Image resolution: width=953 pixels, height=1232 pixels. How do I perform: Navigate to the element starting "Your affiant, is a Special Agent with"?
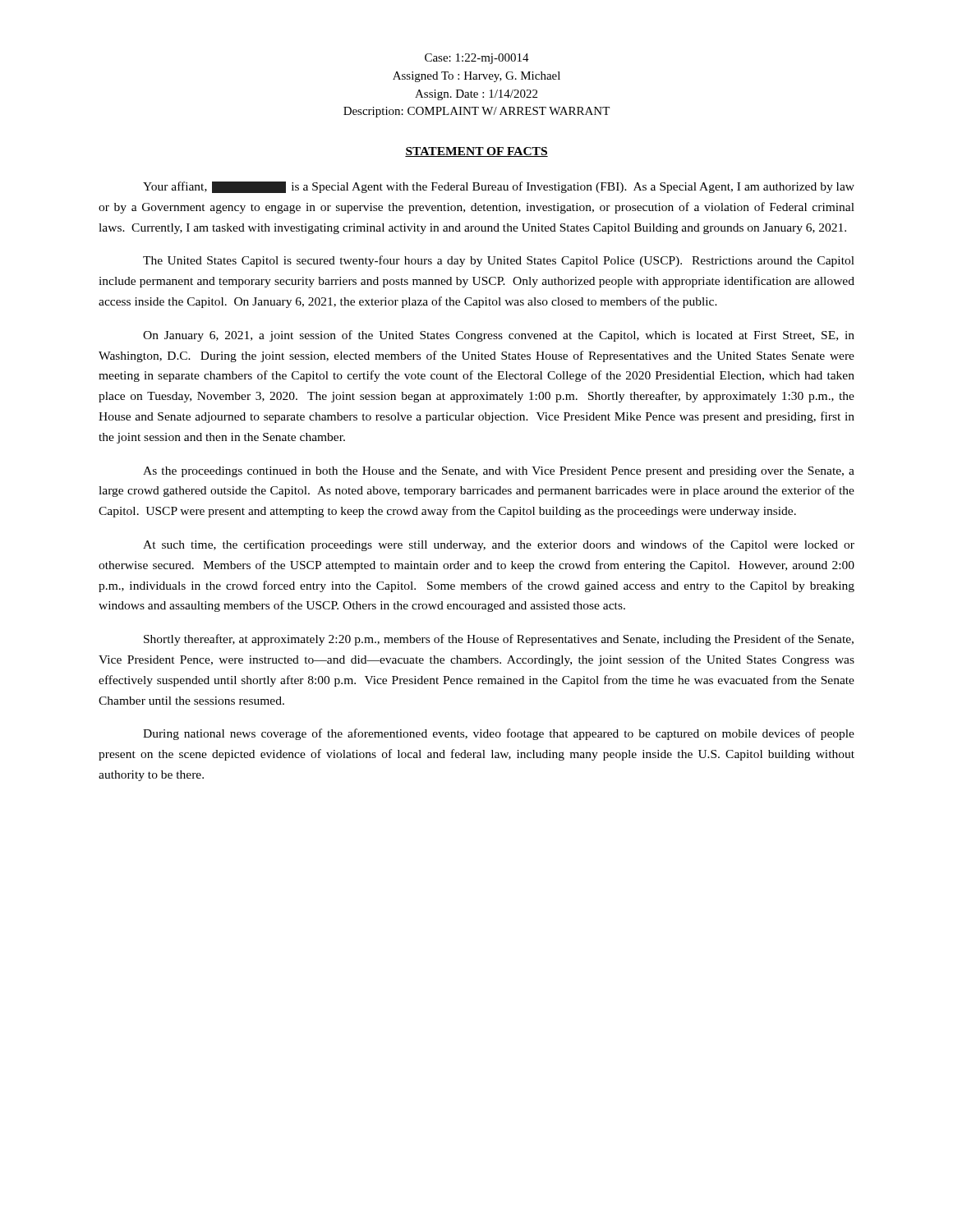coord(476,206)
